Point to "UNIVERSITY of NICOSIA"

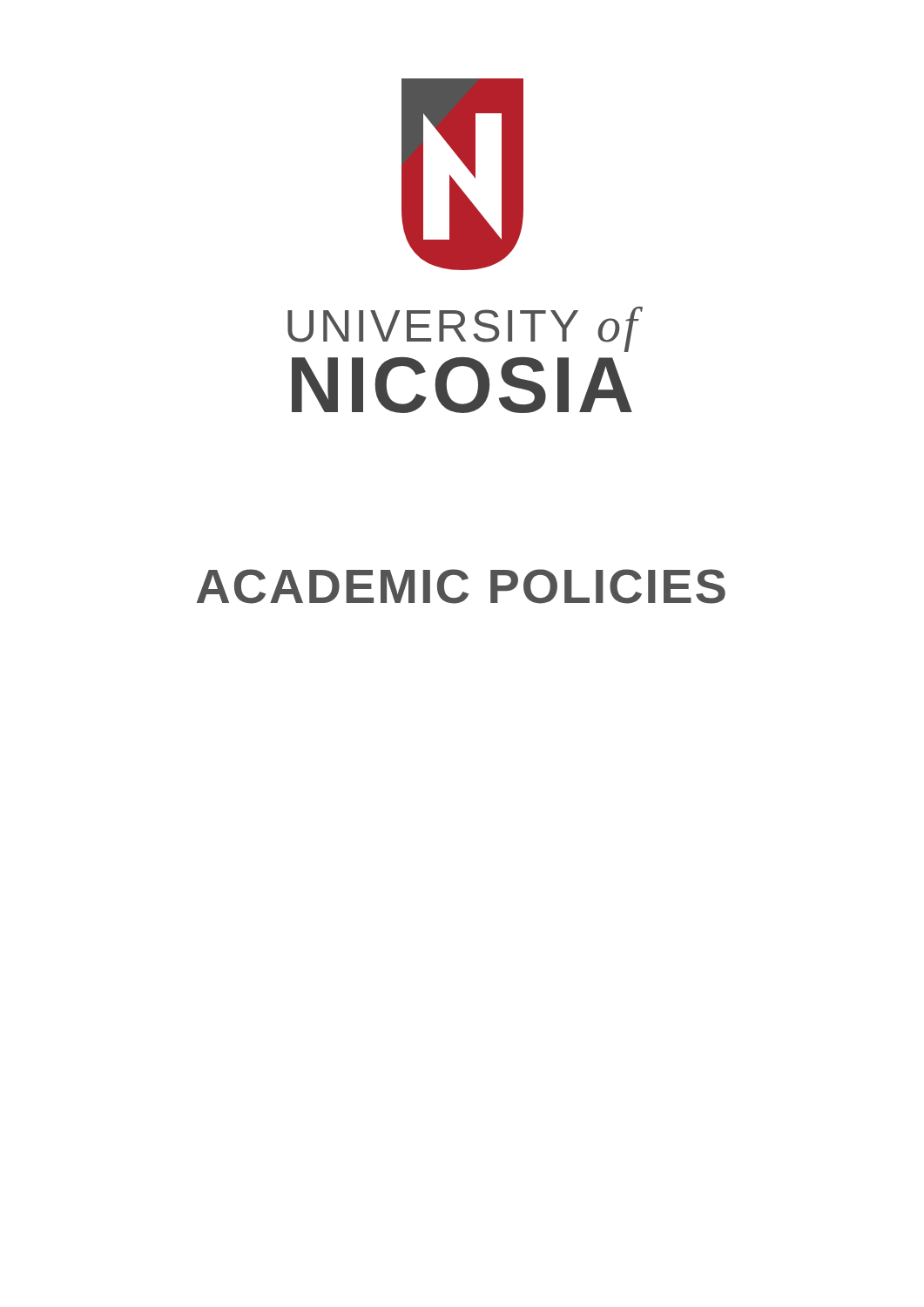[462, 363]
